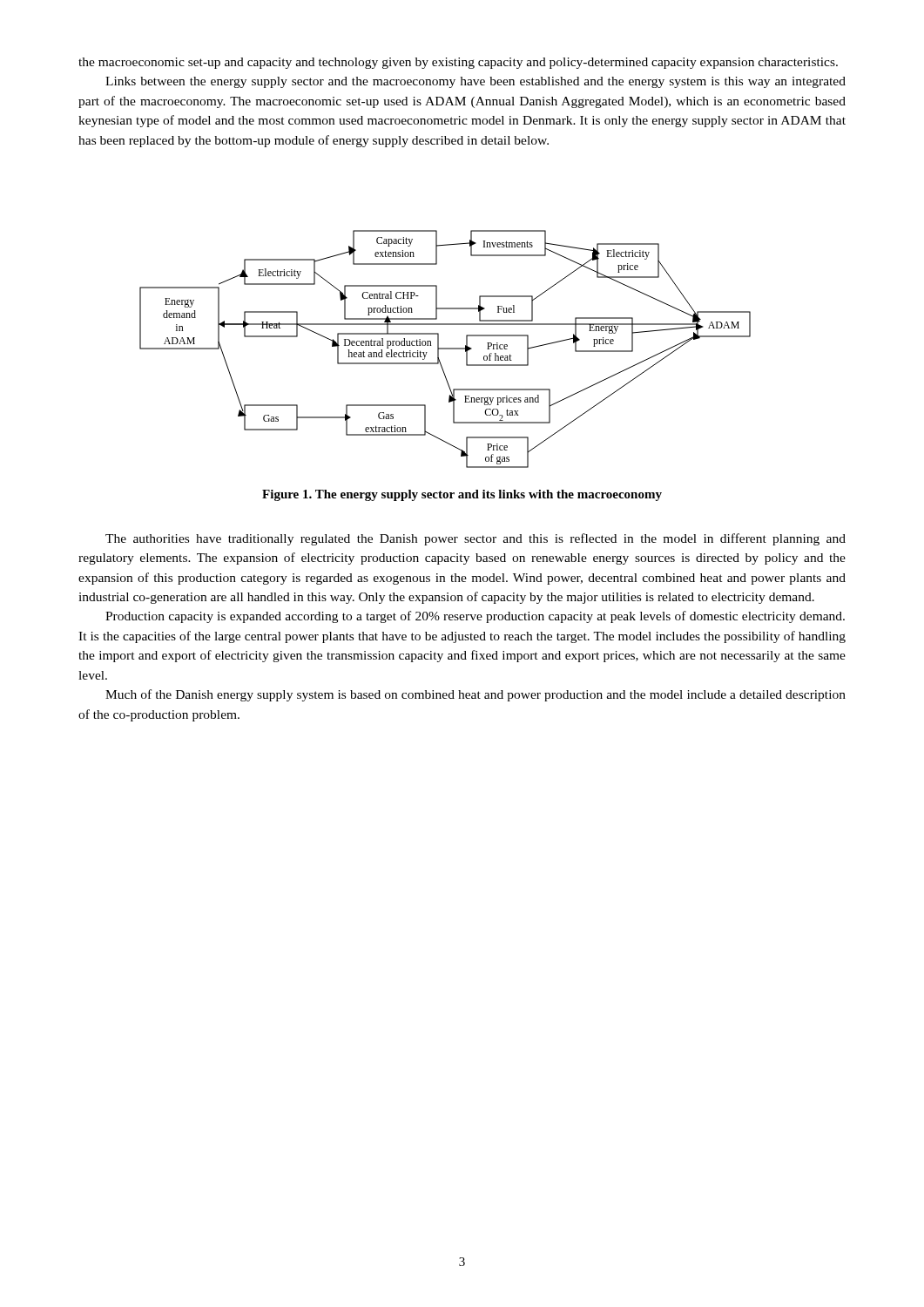This screenshot has width=924, height=1307.
Task: Find a caption
Action: pyautogui.click(x=462, y=494)
